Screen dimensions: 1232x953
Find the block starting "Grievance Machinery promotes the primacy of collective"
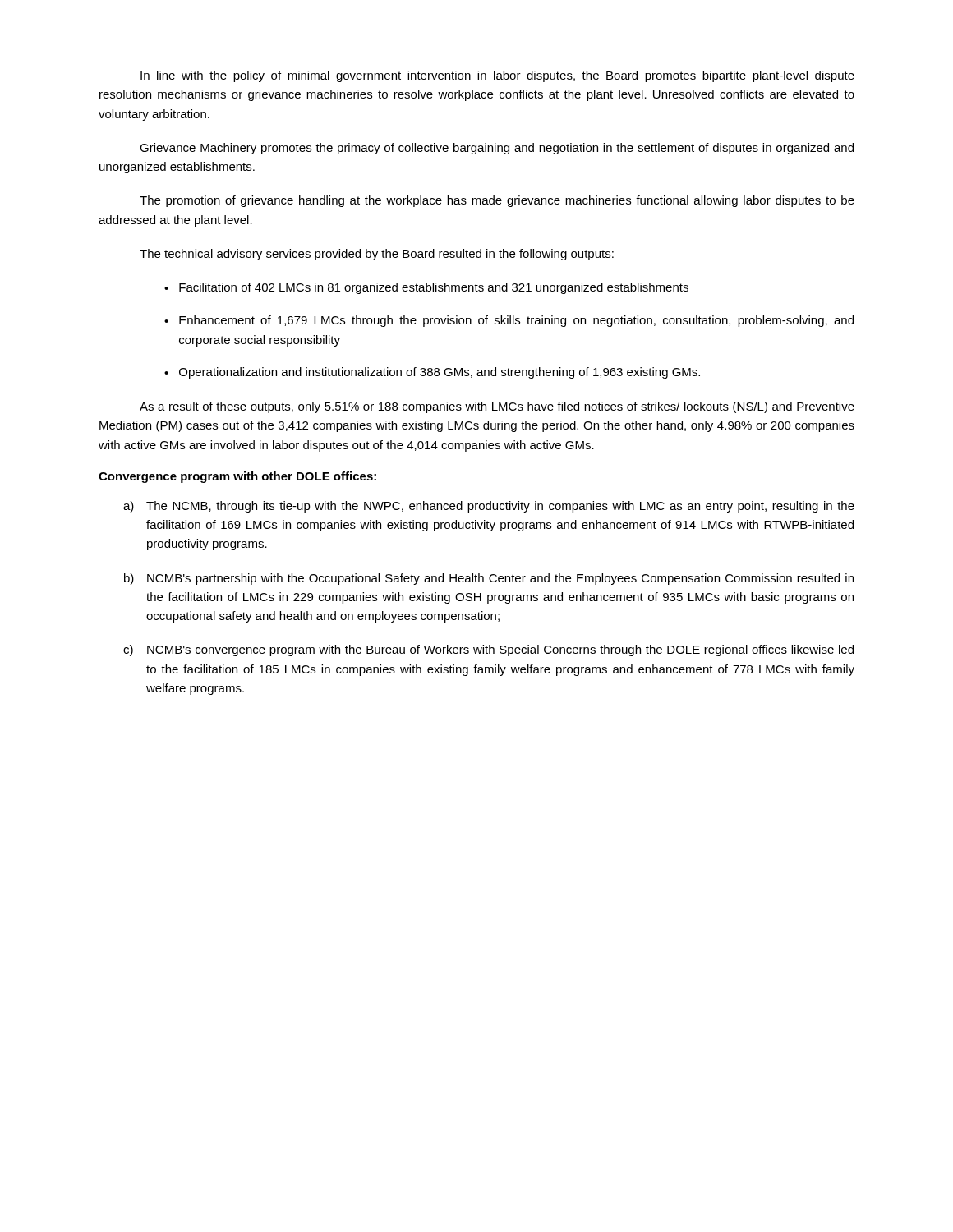point(476,157)
